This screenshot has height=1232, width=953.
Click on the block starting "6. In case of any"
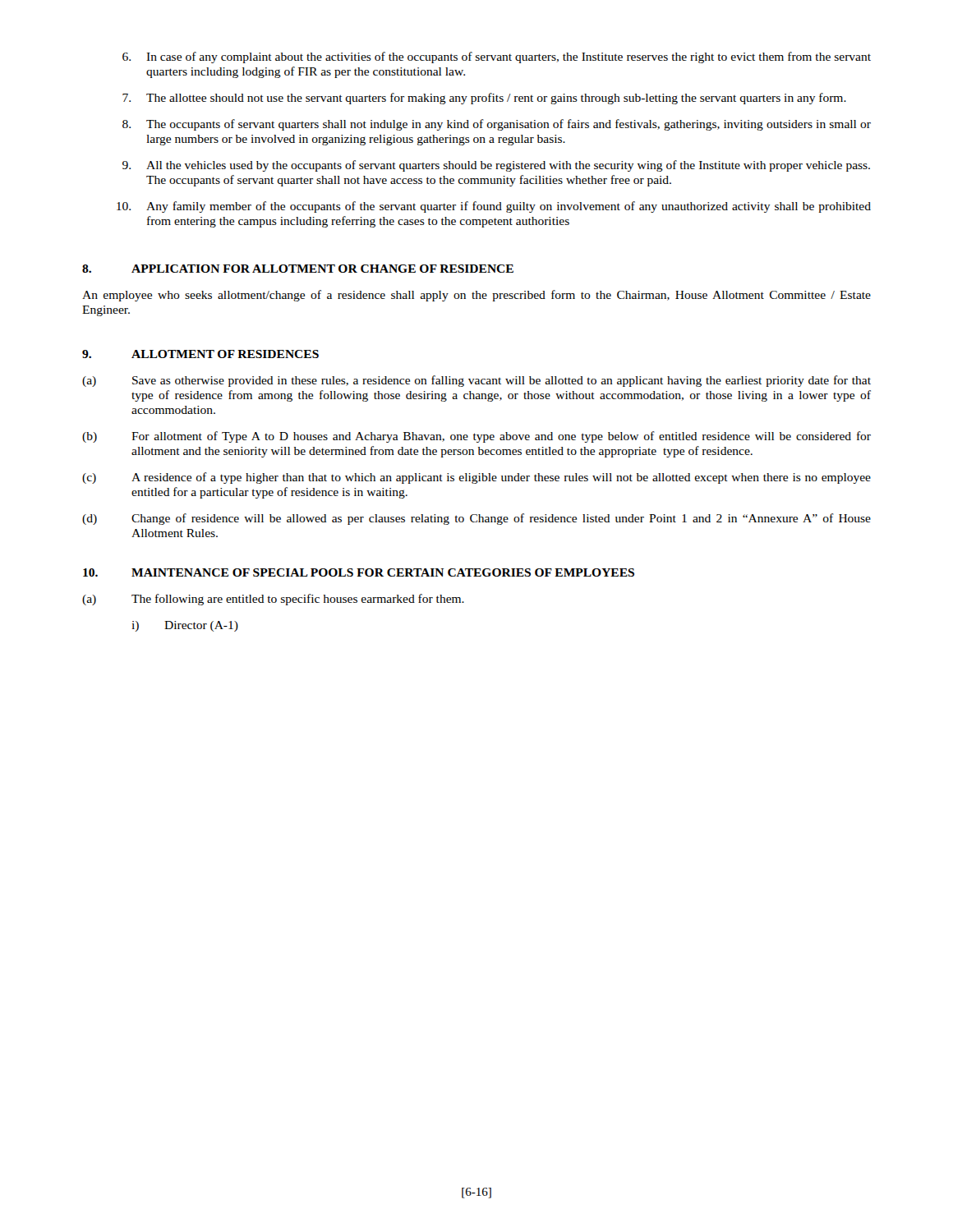pos(476,64)
